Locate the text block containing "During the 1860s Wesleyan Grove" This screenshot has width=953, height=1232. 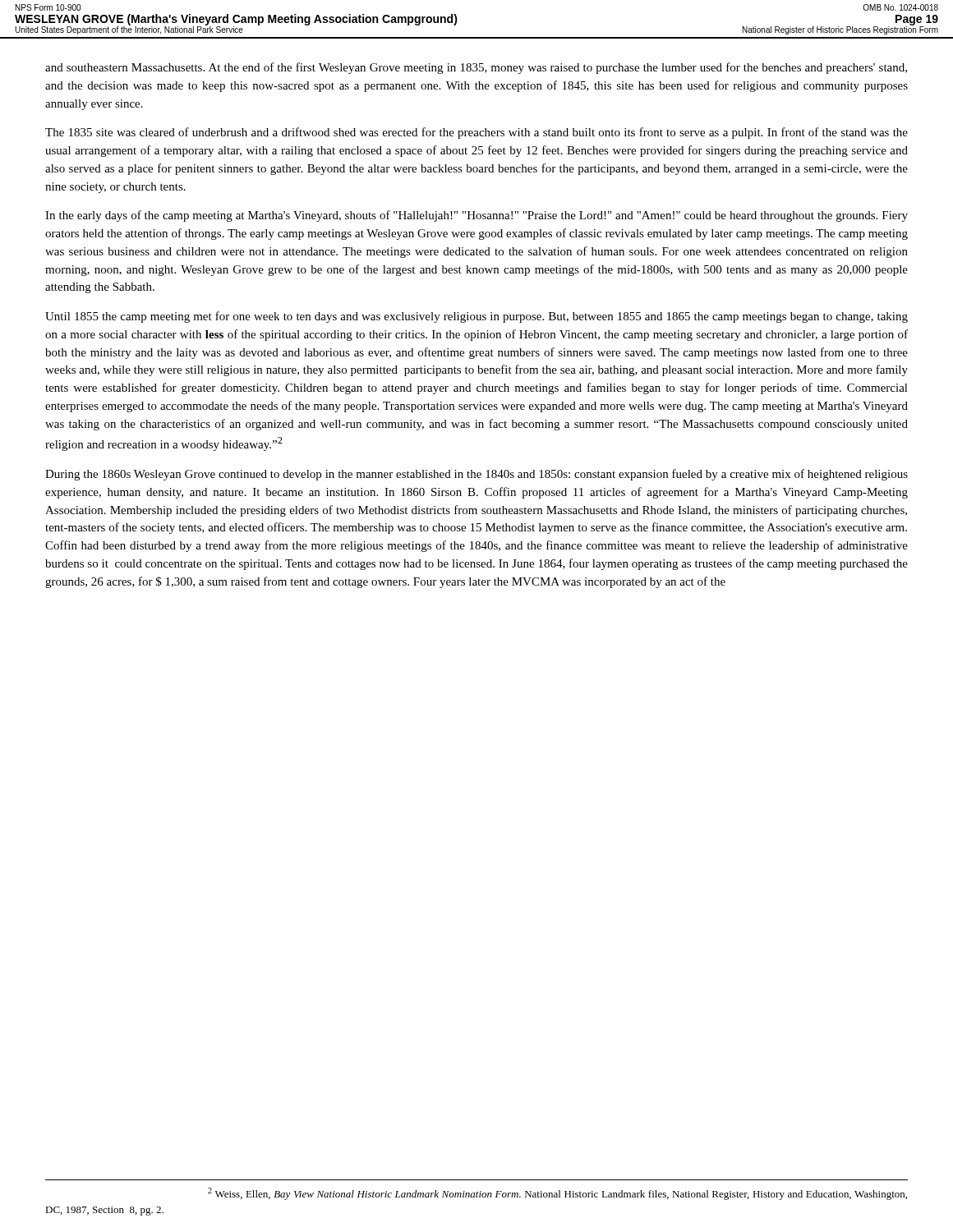tap(476, 527)
